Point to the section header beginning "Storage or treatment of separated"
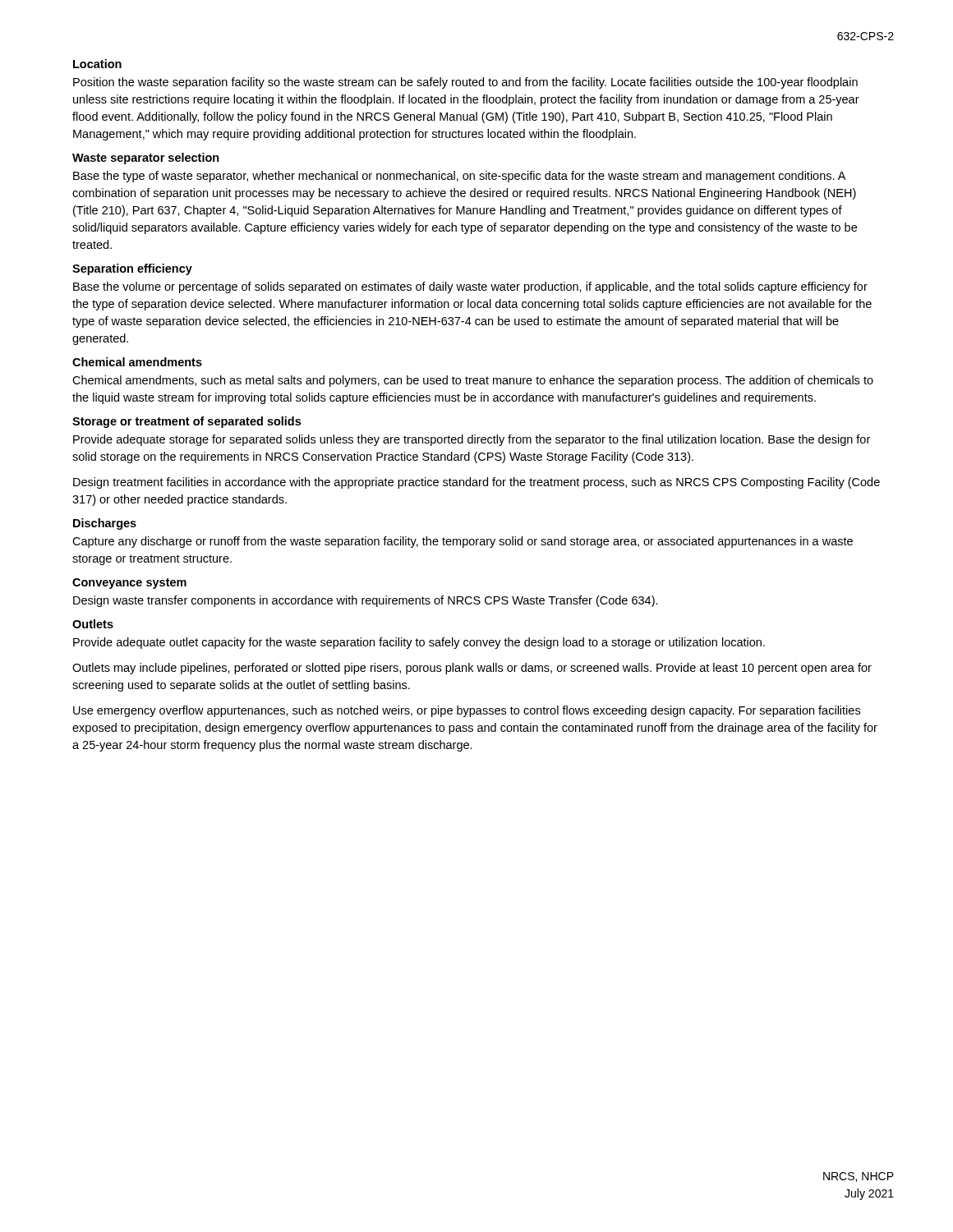This screenshot has width=953, height=1232. click(x=187, y=422)
